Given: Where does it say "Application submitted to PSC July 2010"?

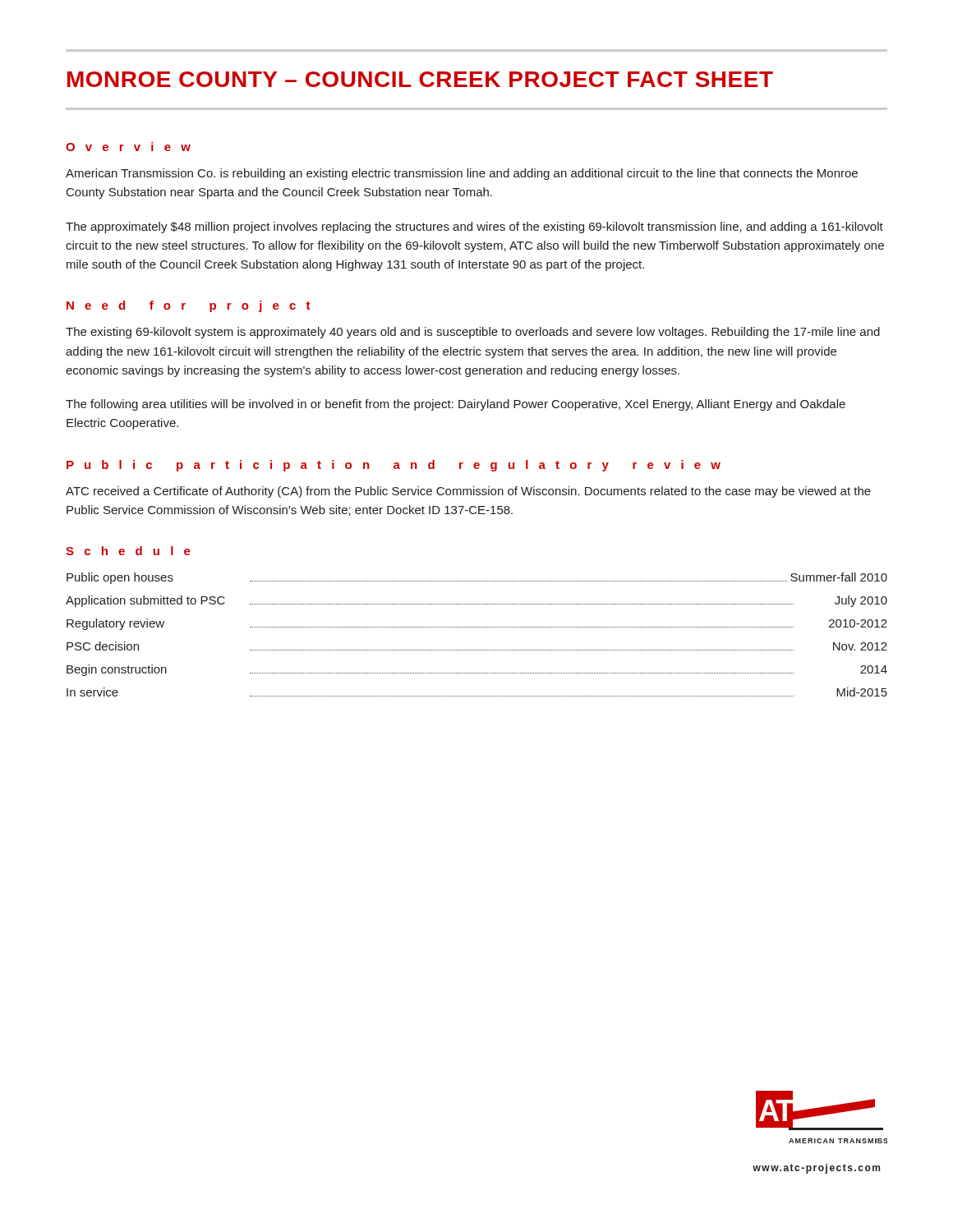Looking at the screenshot, I should pyautogui.click(x=476, y=600).
